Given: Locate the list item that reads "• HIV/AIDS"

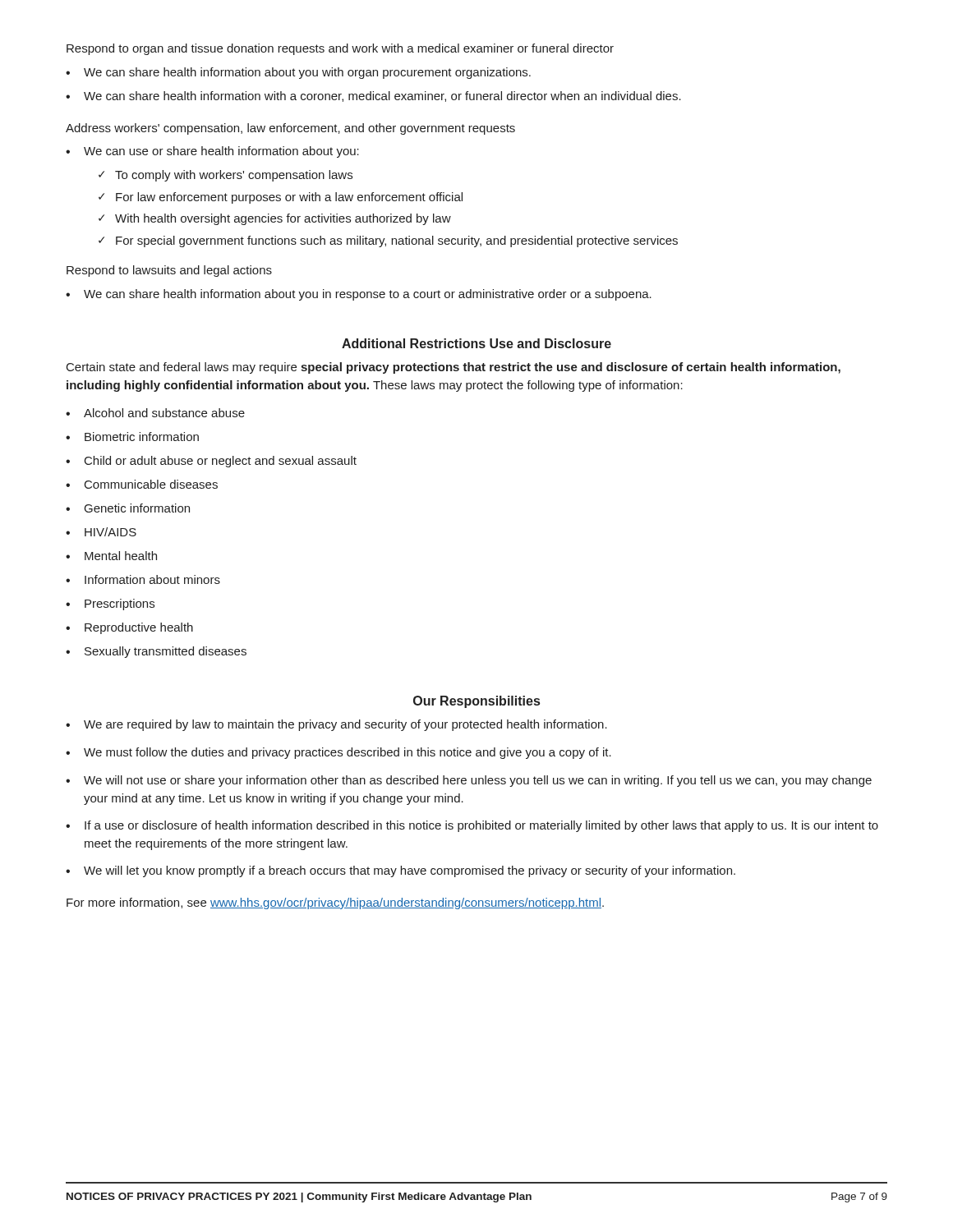Looking at the screenshot, I should (101, 533).
